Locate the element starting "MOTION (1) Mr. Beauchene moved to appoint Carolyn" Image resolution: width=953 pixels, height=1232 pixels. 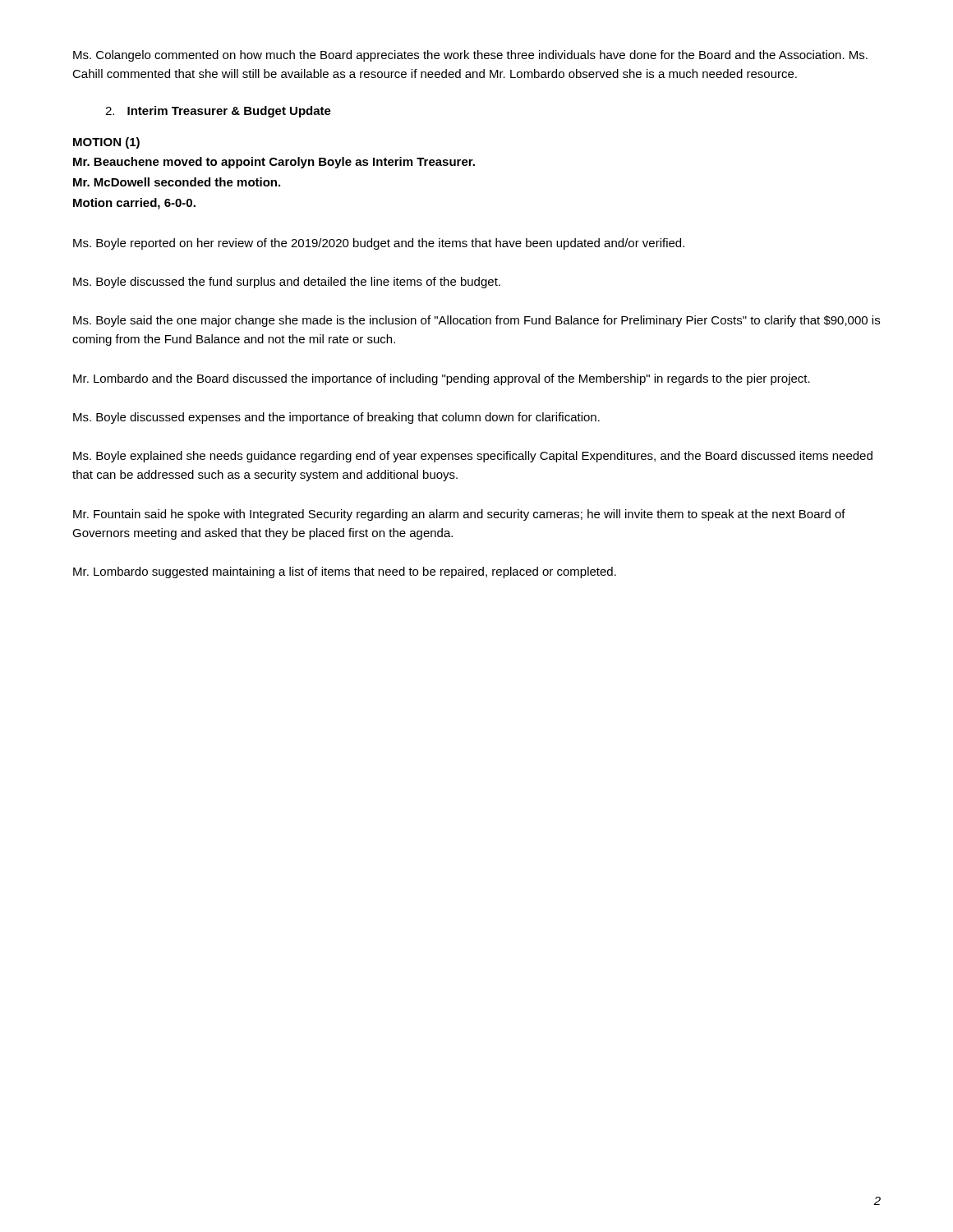pyautogui.click(x=274, y=172)
